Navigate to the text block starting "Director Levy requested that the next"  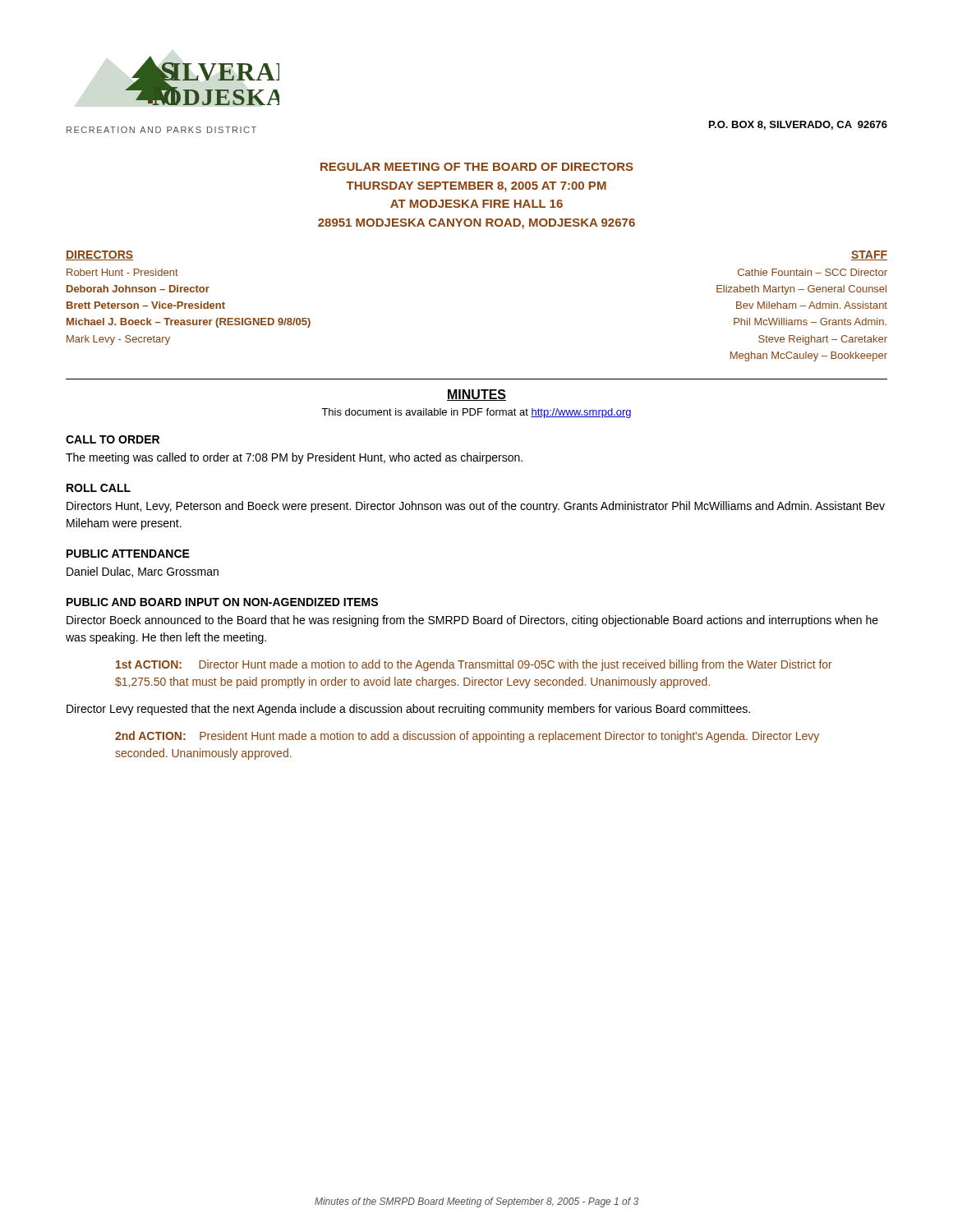pyautogui.click(x=408, y=709)
